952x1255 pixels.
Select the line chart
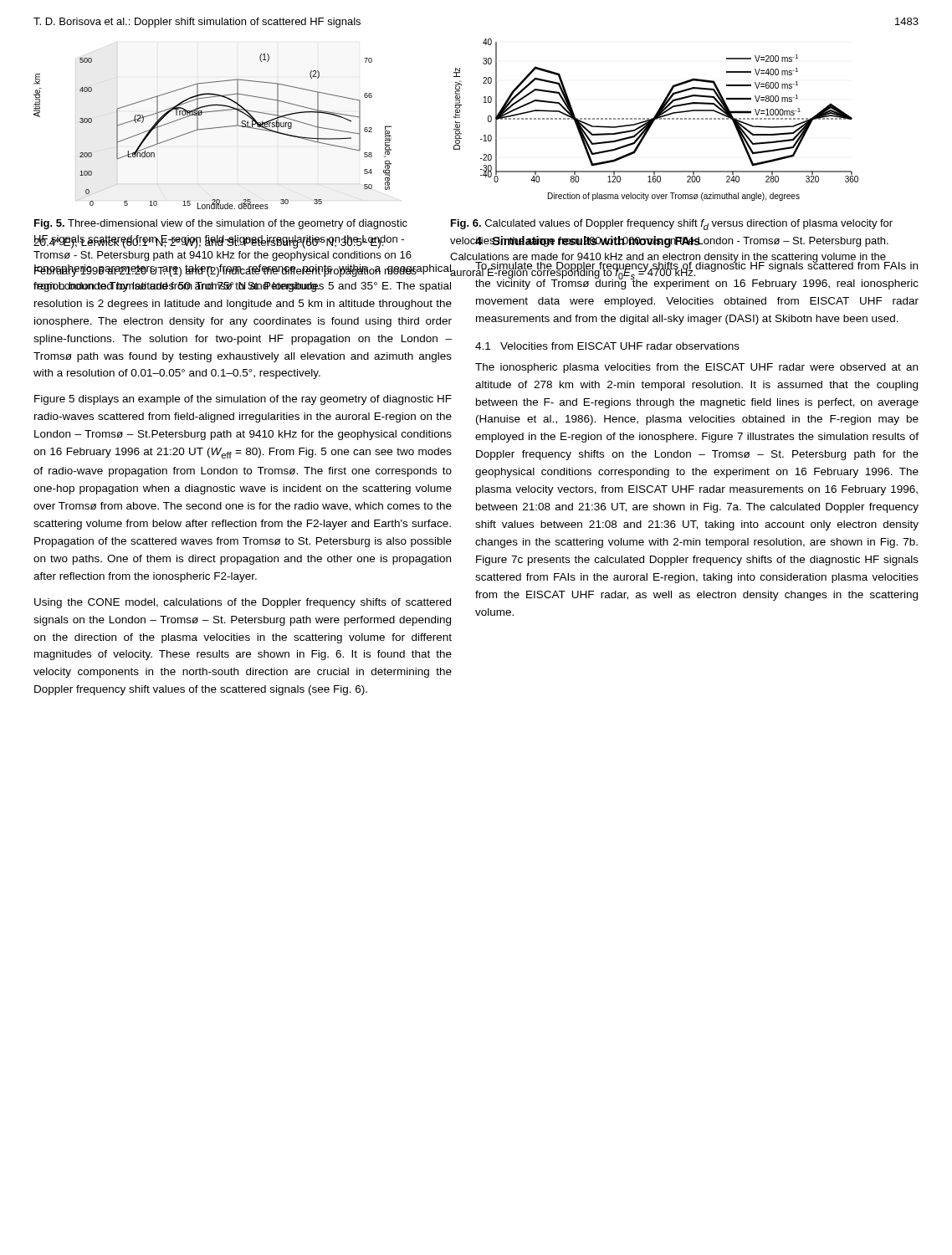(684, 121)
